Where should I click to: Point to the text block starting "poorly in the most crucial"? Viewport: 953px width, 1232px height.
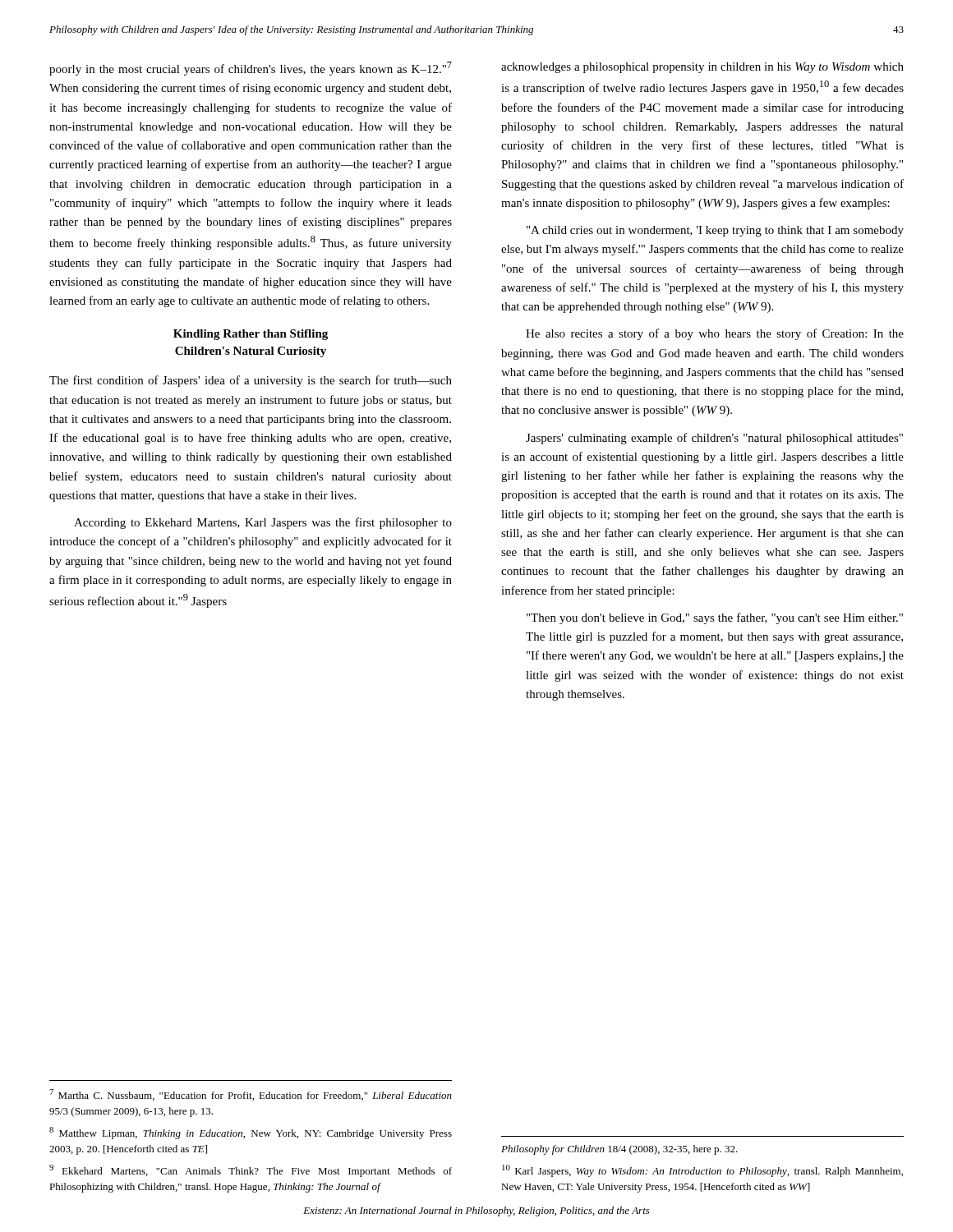[x=251, y=184]
